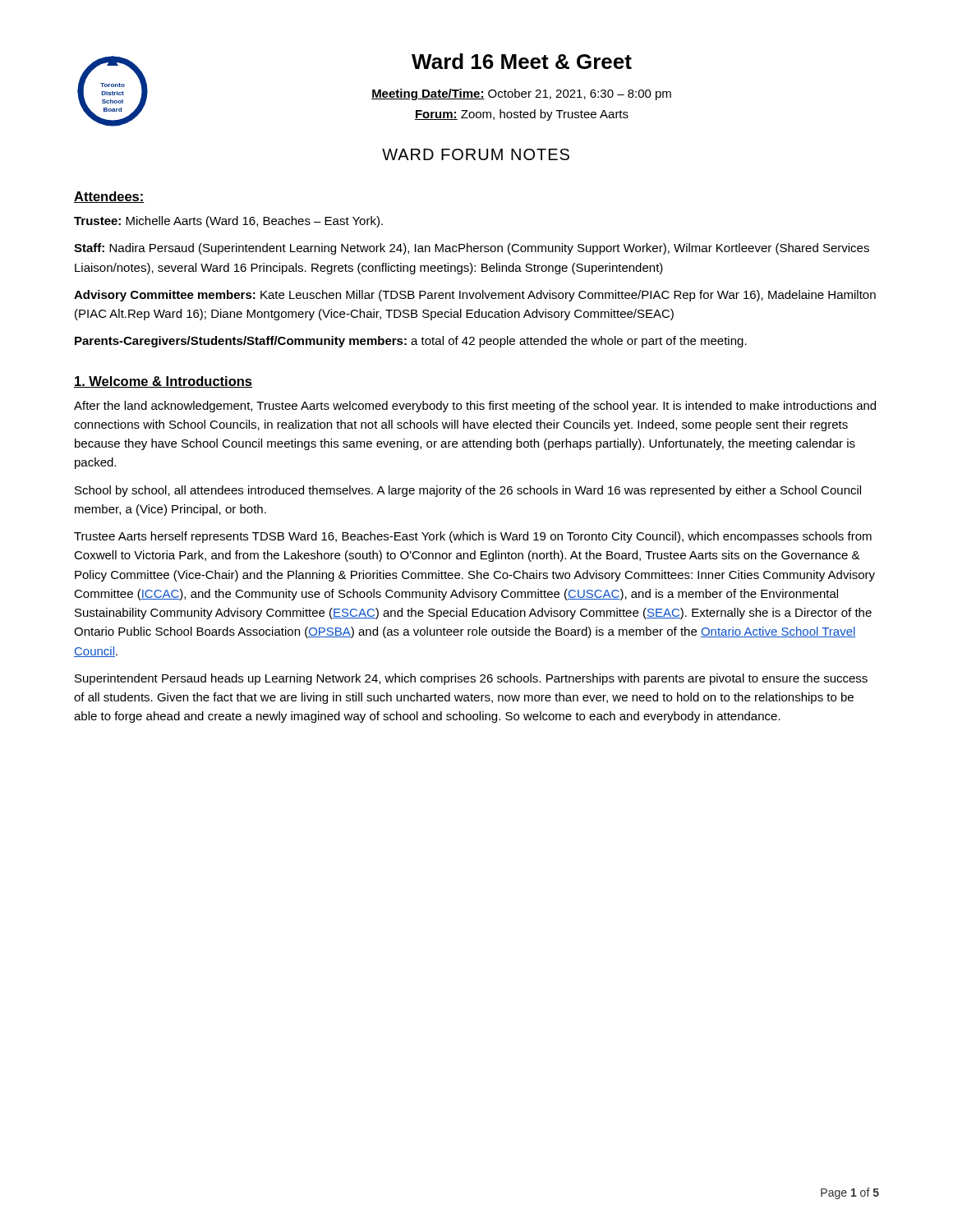Screen dimensions: 1232x953
Task: Where is the title that starts "Ward 16 Meet"?
Action: pyautogui.click(x=522, y=62)
